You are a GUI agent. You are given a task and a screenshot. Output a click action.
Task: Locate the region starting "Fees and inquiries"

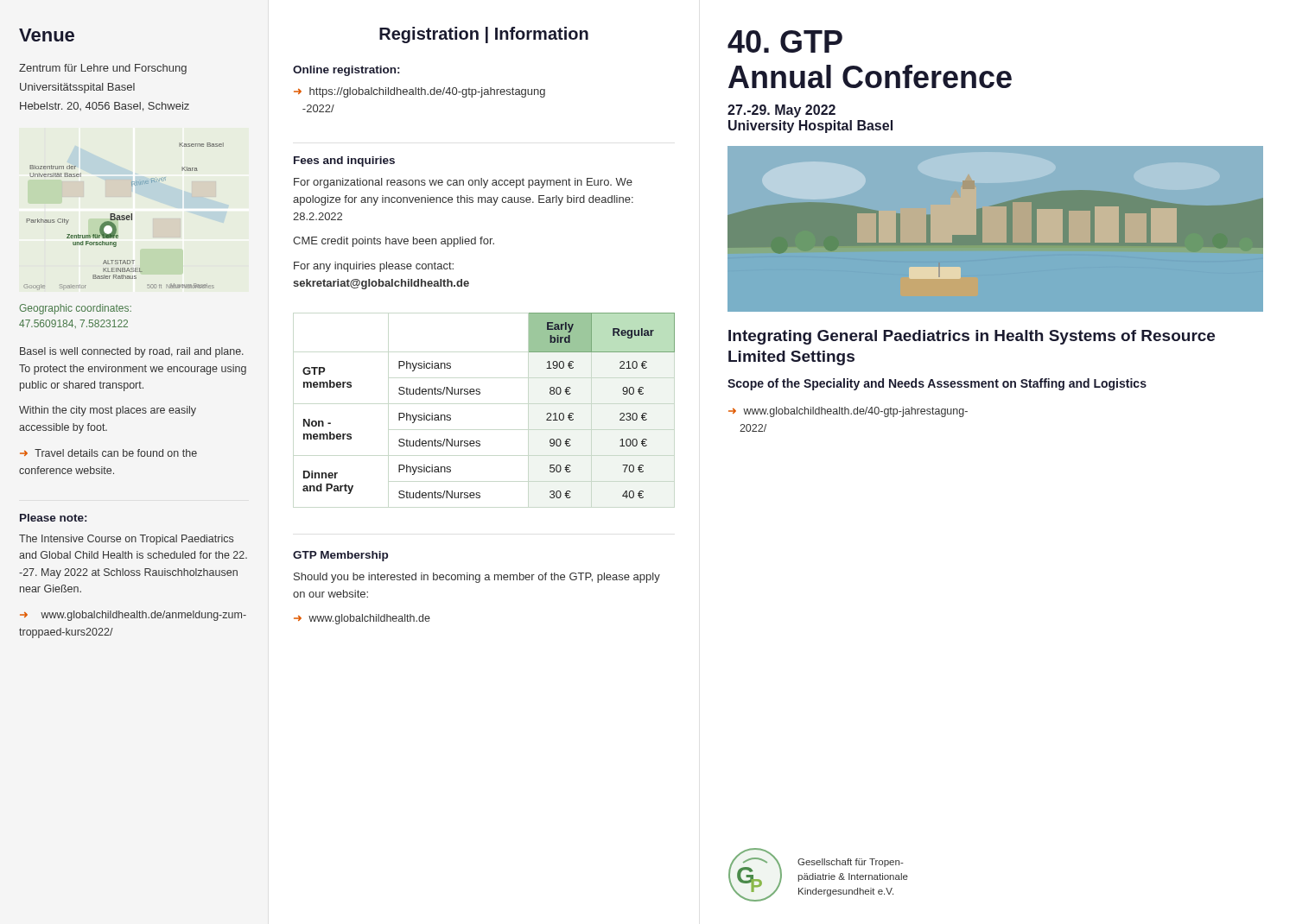(x=344, y=160)
